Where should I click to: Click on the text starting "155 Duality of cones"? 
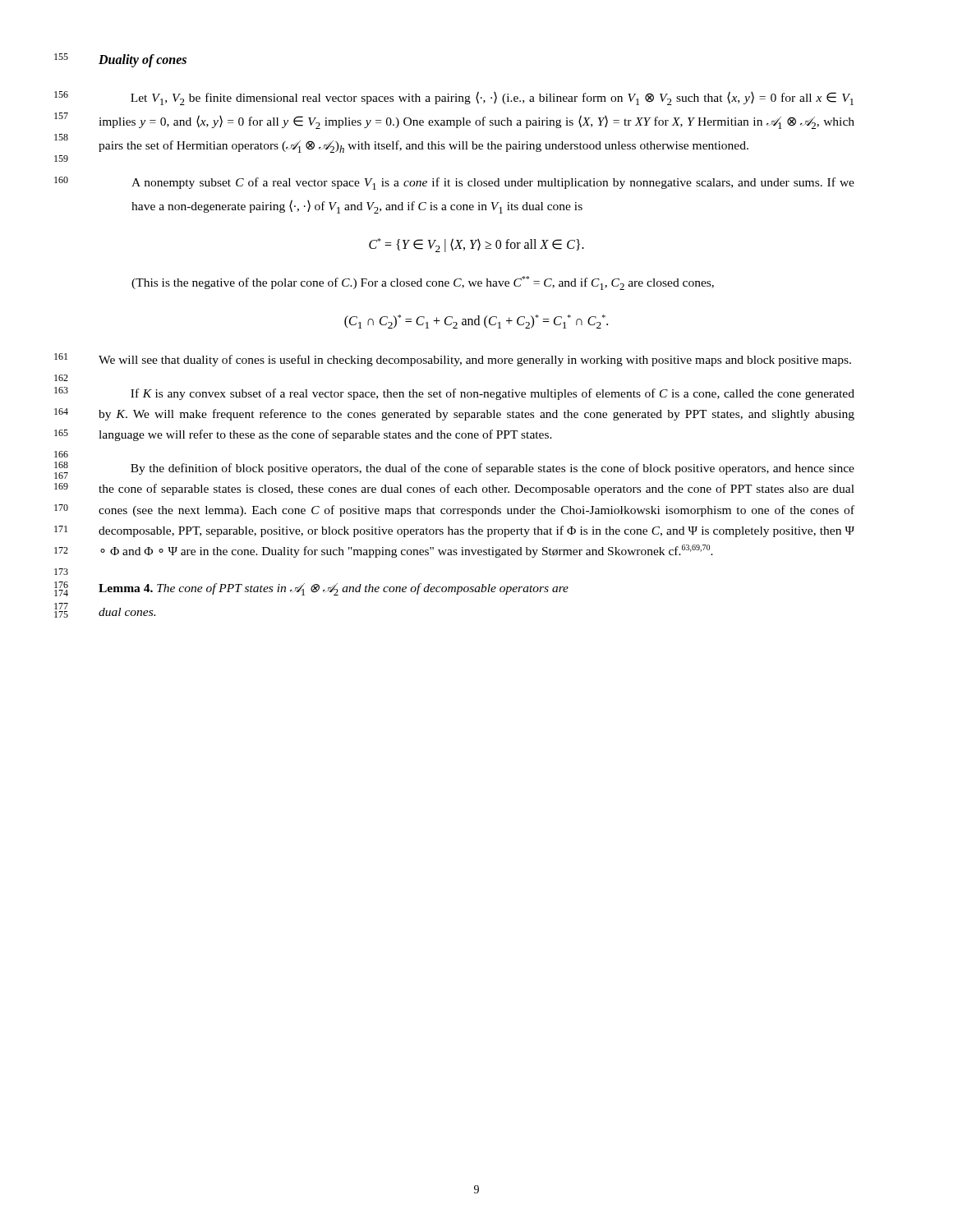tap(143, 58)
